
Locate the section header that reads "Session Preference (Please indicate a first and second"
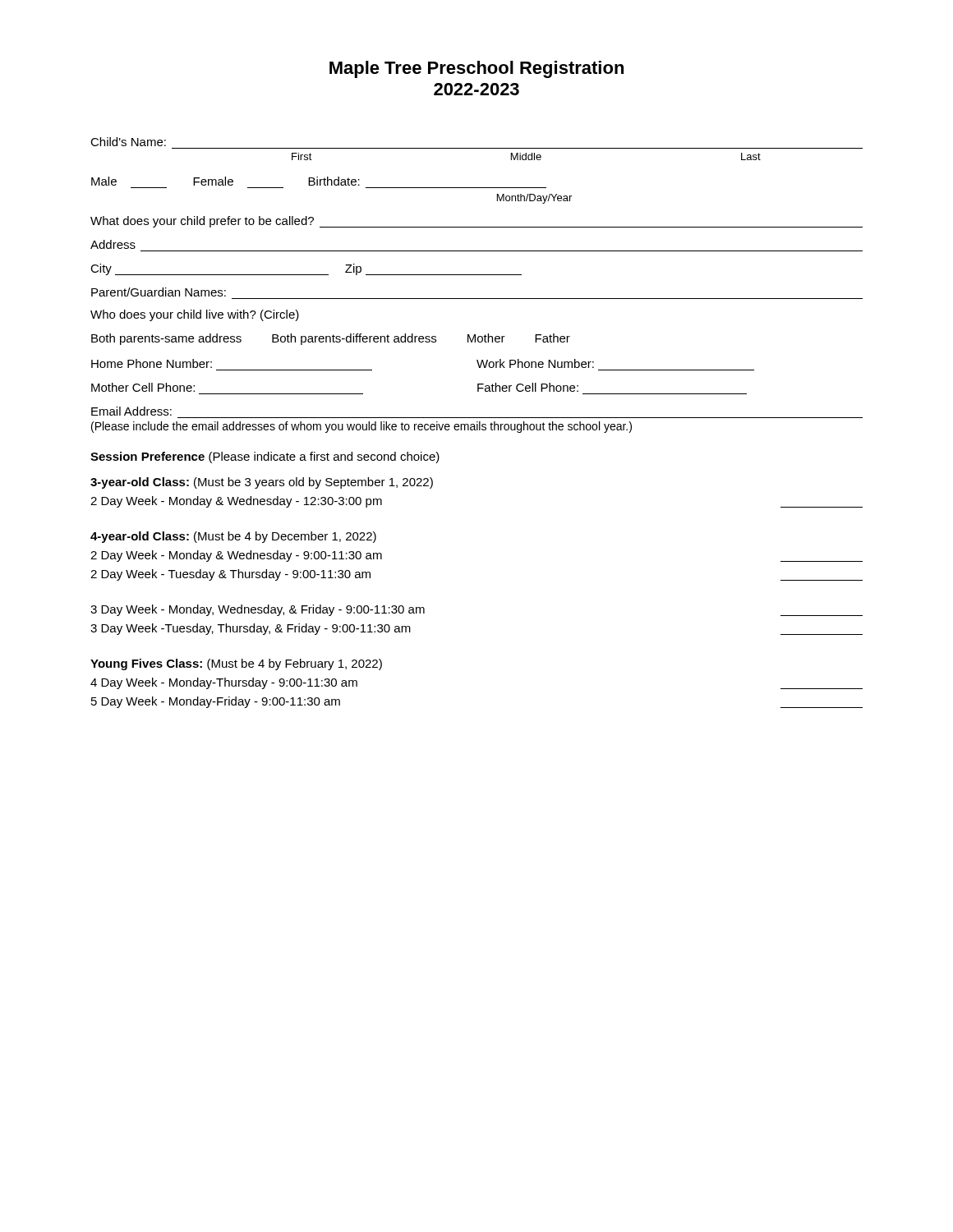[265, 456]
